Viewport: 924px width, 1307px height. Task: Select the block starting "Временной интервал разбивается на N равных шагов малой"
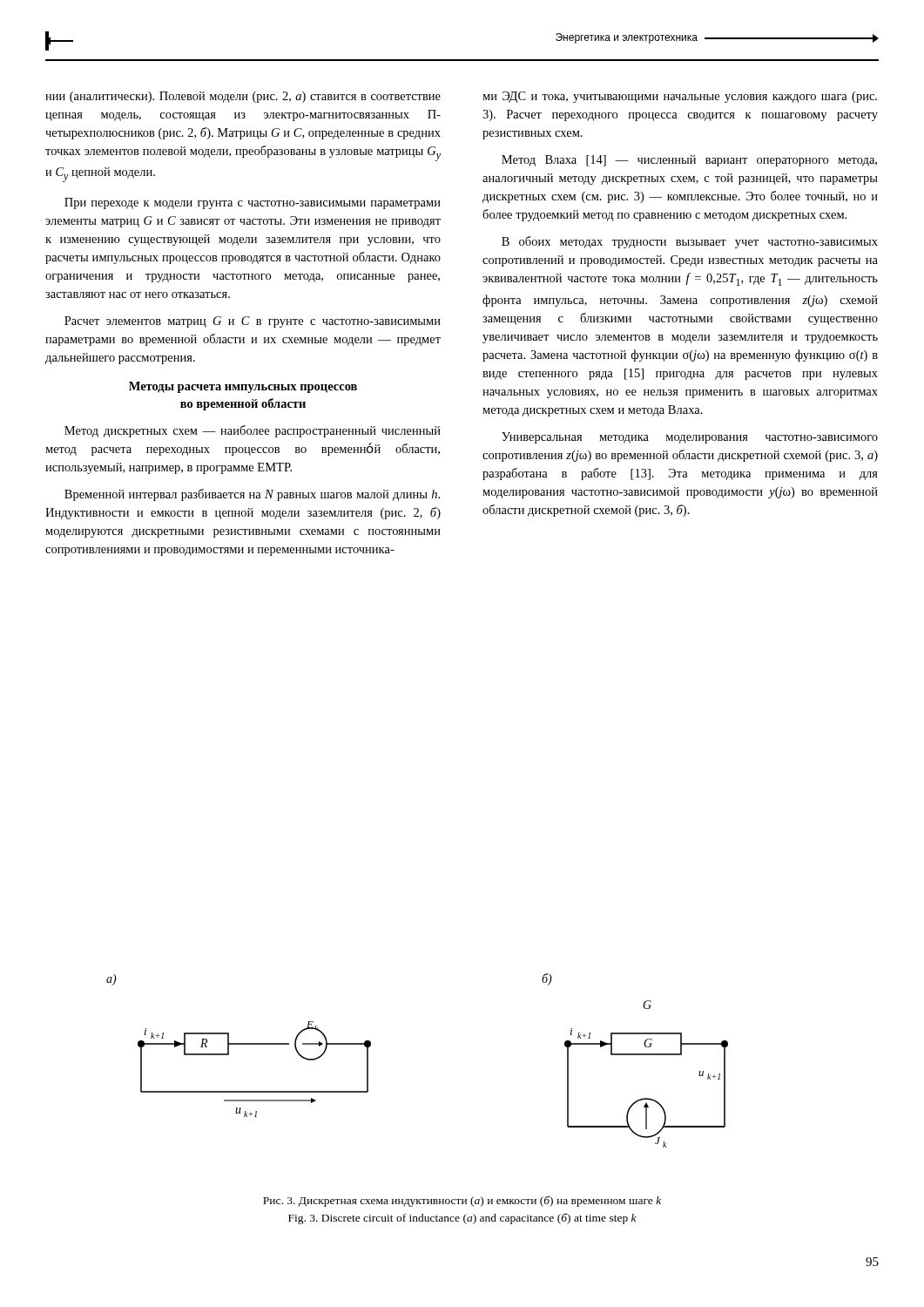(x=243, y=522)
